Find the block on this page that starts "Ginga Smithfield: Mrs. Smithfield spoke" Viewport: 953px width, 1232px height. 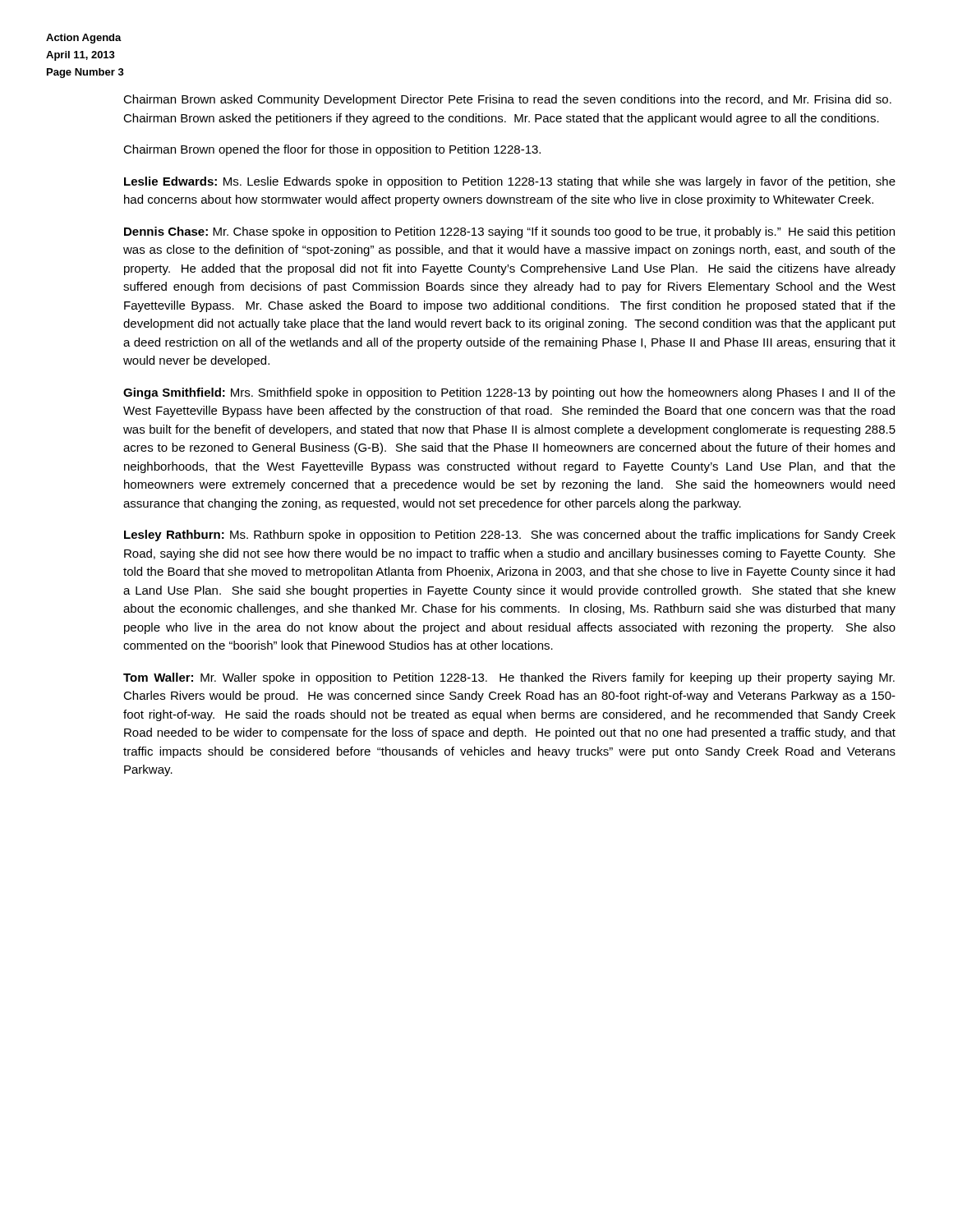509,447
